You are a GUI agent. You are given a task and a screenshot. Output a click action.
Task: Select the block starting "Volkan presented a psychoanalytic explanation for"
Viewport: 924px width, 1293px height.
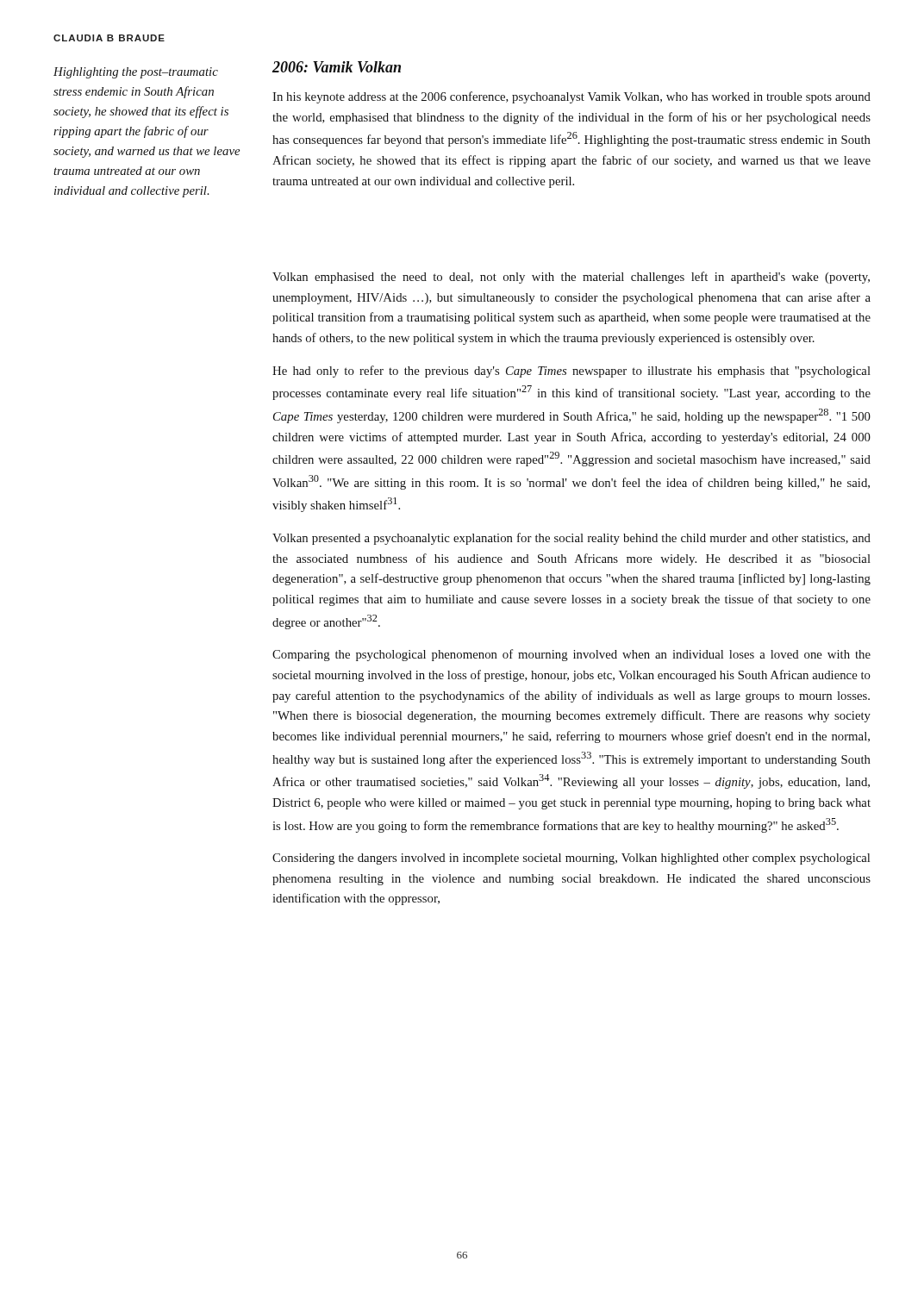[571, 580]
